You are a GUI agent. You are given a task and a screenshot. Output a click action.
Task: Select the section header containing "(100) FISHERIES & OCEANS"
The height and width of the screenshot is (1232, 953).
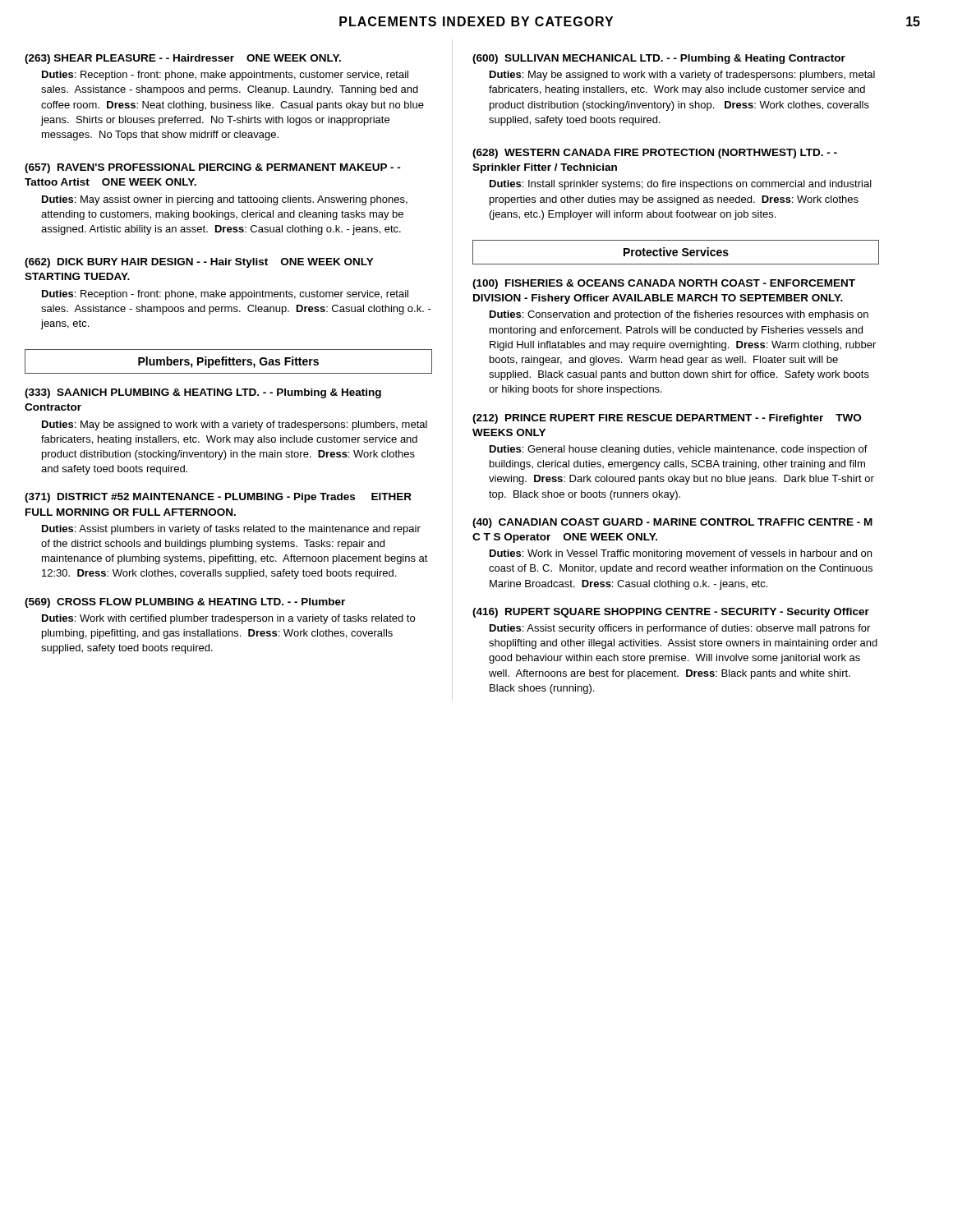click(664, 290)
